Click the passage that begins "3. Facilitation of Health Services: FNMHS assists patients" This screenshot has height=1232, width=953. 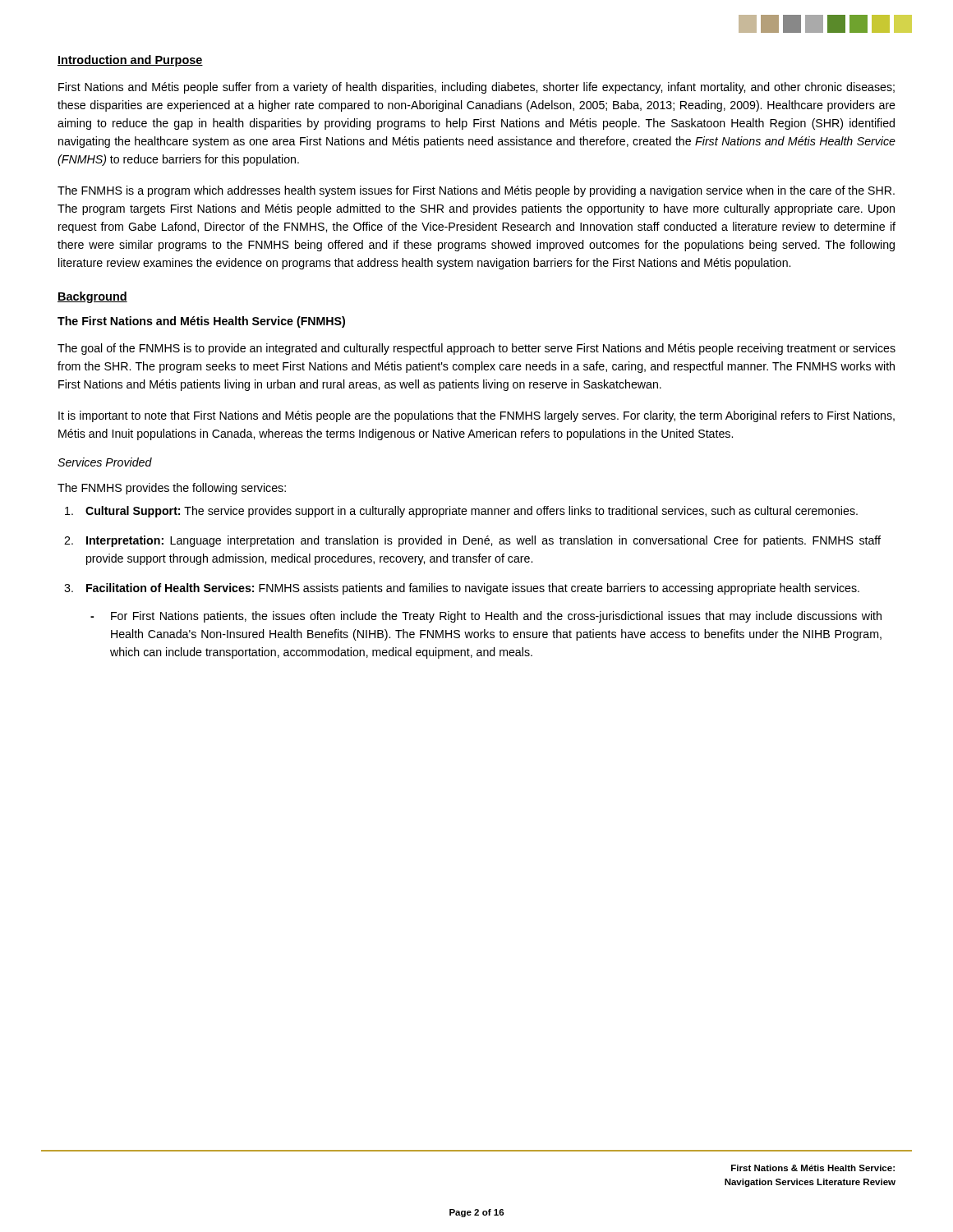pyautogui.click(x=480, y=620)
